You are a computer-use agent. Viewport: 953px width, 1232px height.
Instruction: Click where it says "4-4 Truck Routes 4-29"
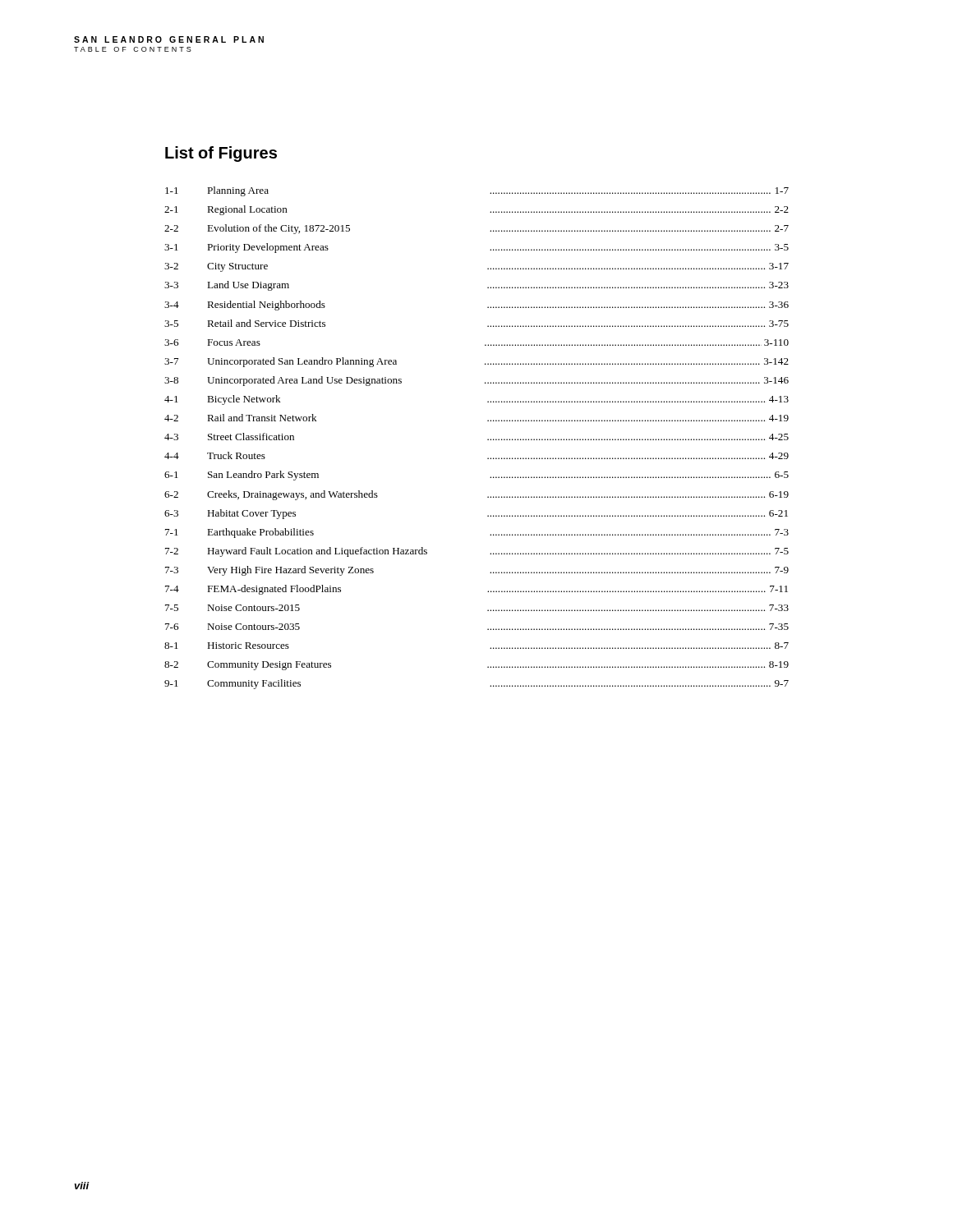pos(476,456)
